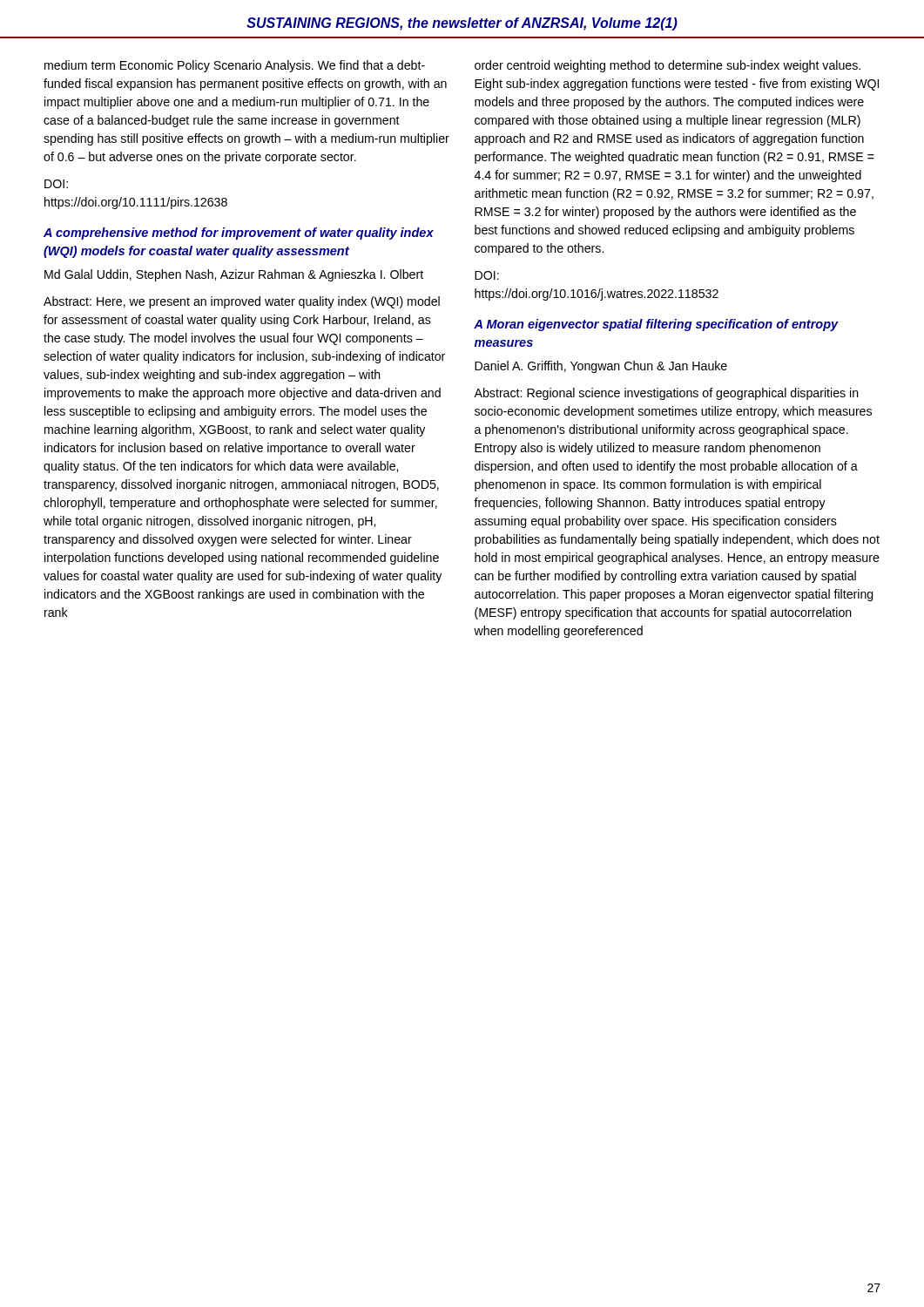Locate the text block with the text "Daniel A. Griffith, Yongwan"

tap(677, 367)
